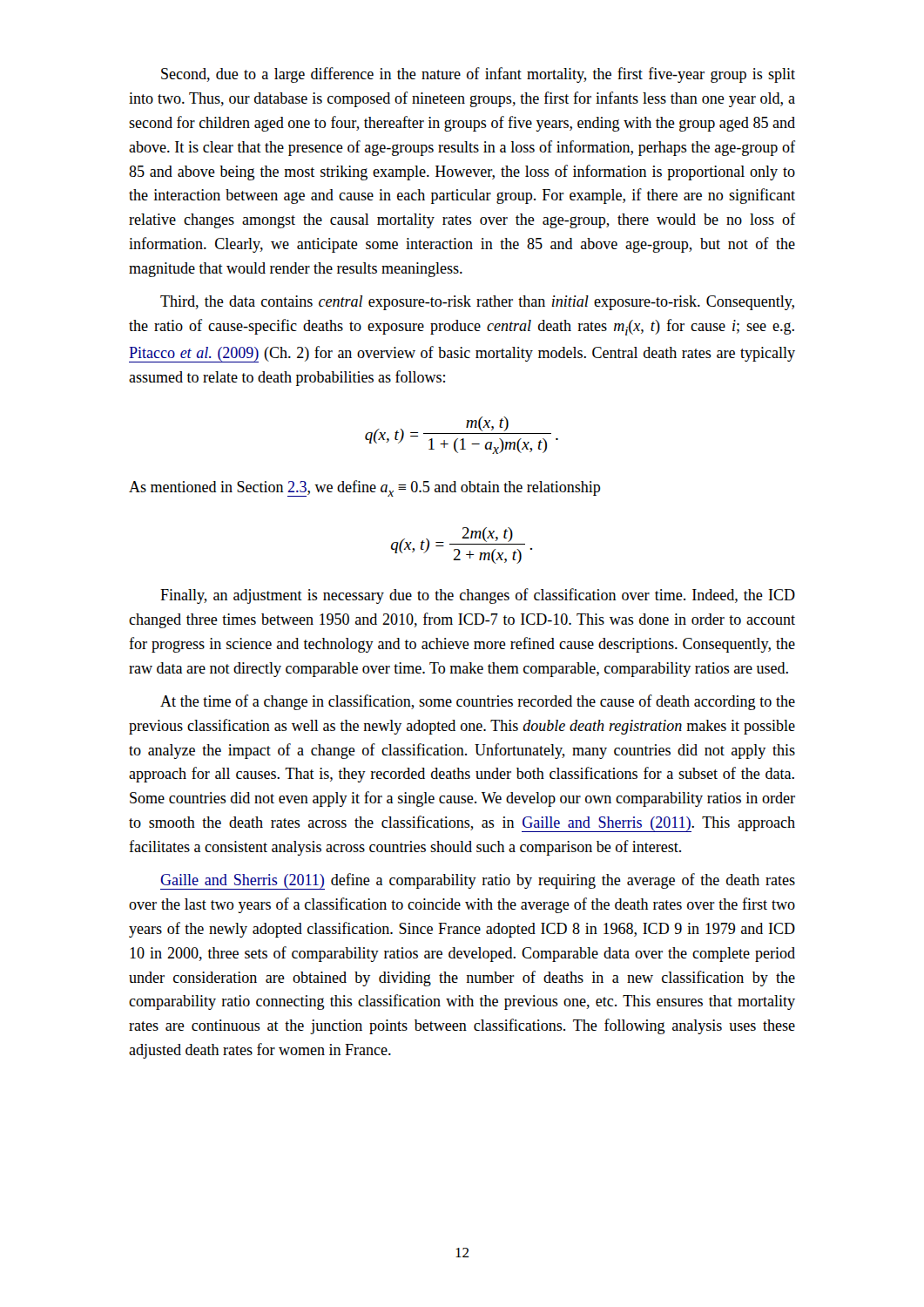Click on the text block that reads "Third, the data contains"
This screenshot has width=924, height=1307.
(462, 340)
